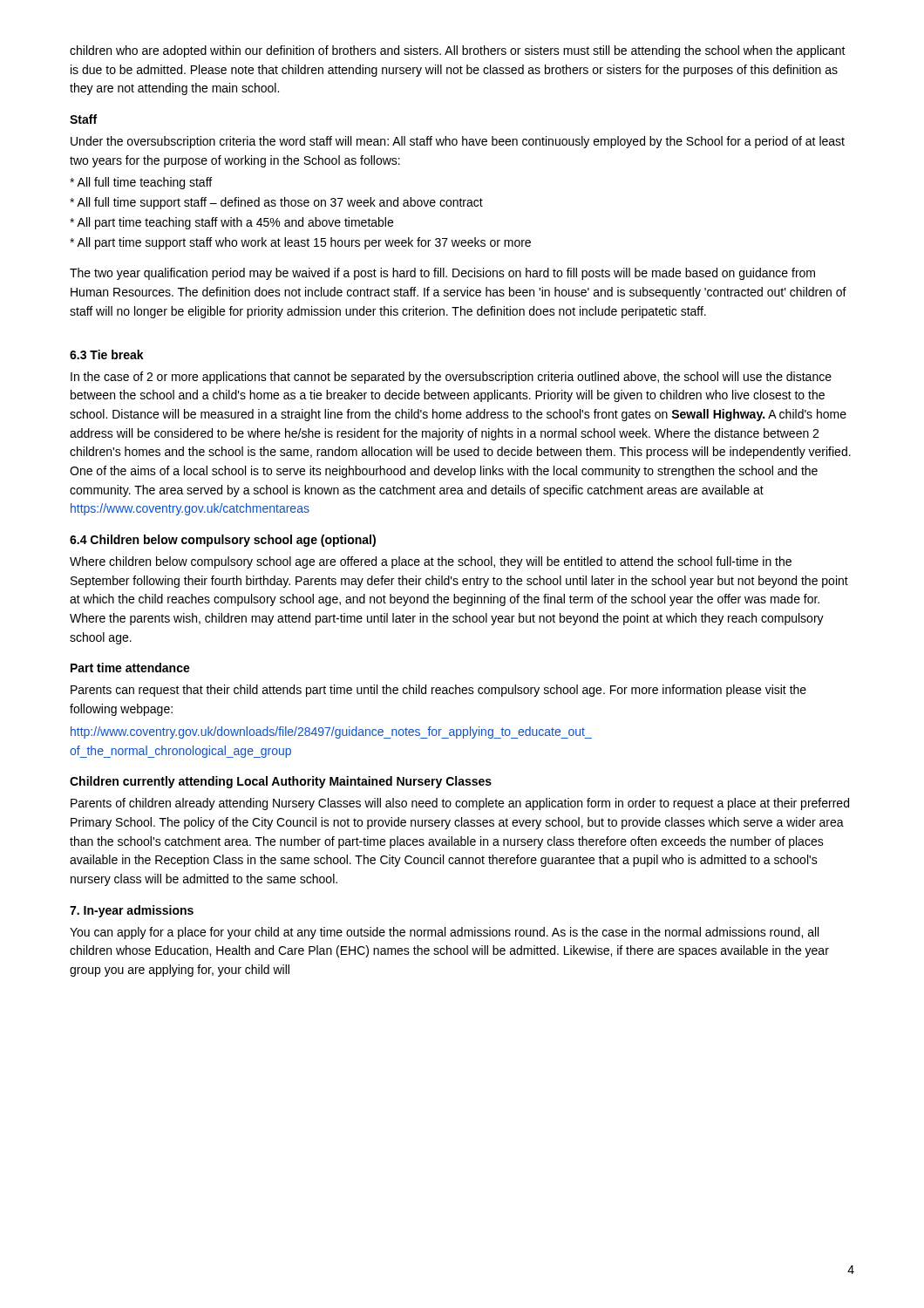Screen dimensions: 1308x924
Task: Find the text block starting "Parents can request that their"
Action: (438, 700)
